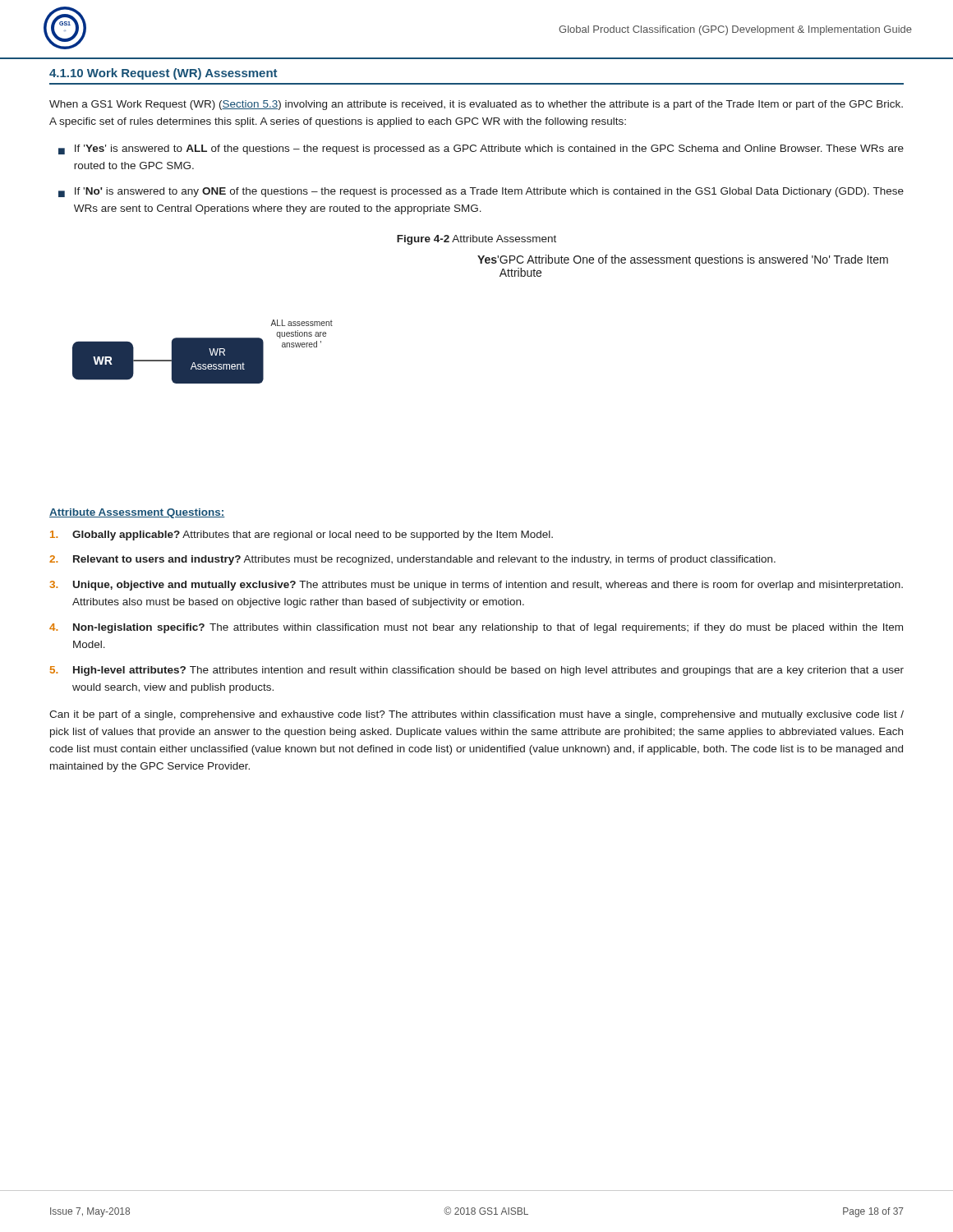Point to the passage starting "2. Relevant to users and industry? Attributes must"
Viewport: 953px width, 1232px height.
click(413, 560)
